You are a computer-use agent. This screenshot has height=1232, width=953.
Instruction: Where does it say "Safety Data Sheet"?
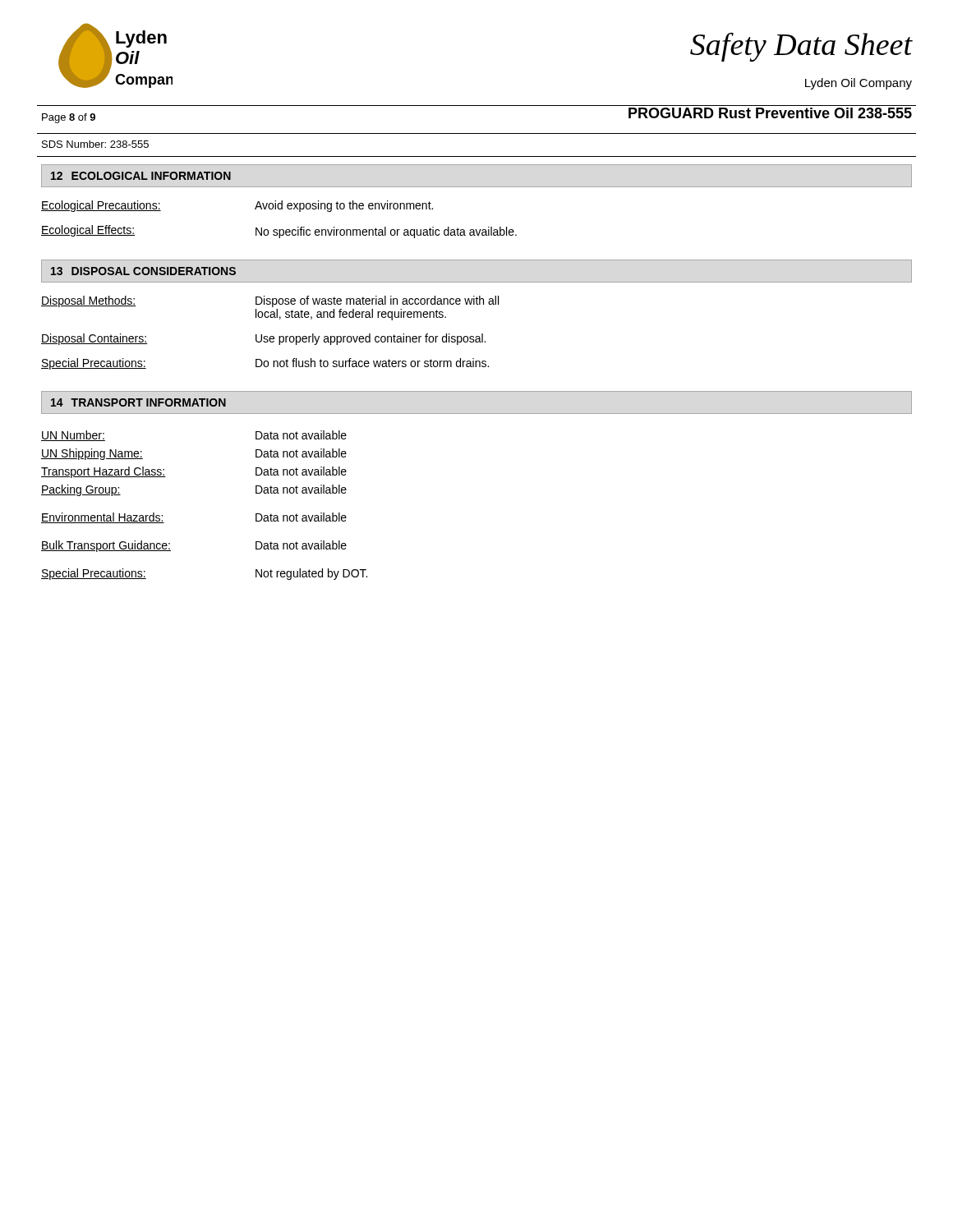(801, 44)
